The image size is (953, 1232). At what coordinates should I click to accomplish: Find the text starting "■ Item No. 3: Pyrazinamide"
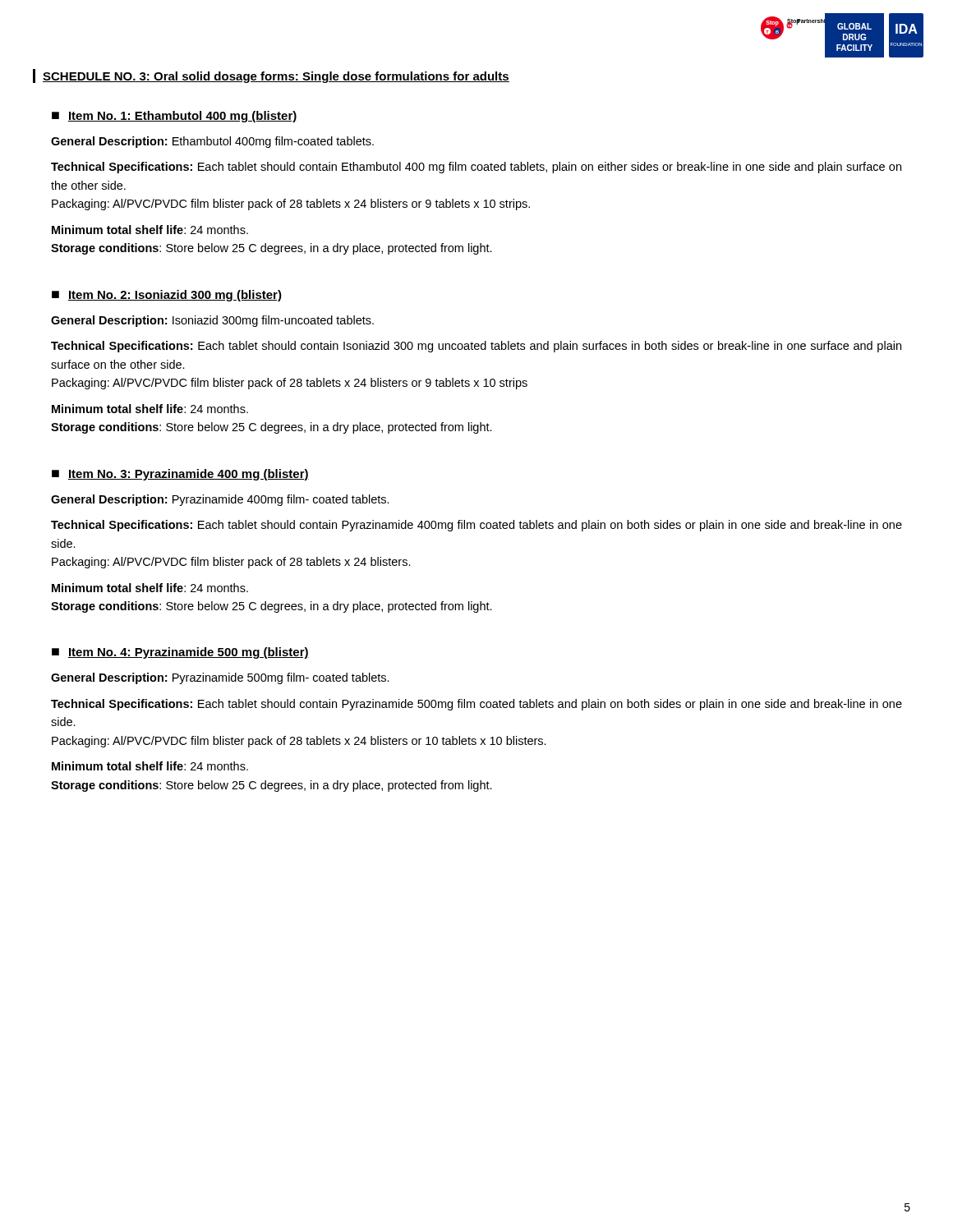point(180,474)
